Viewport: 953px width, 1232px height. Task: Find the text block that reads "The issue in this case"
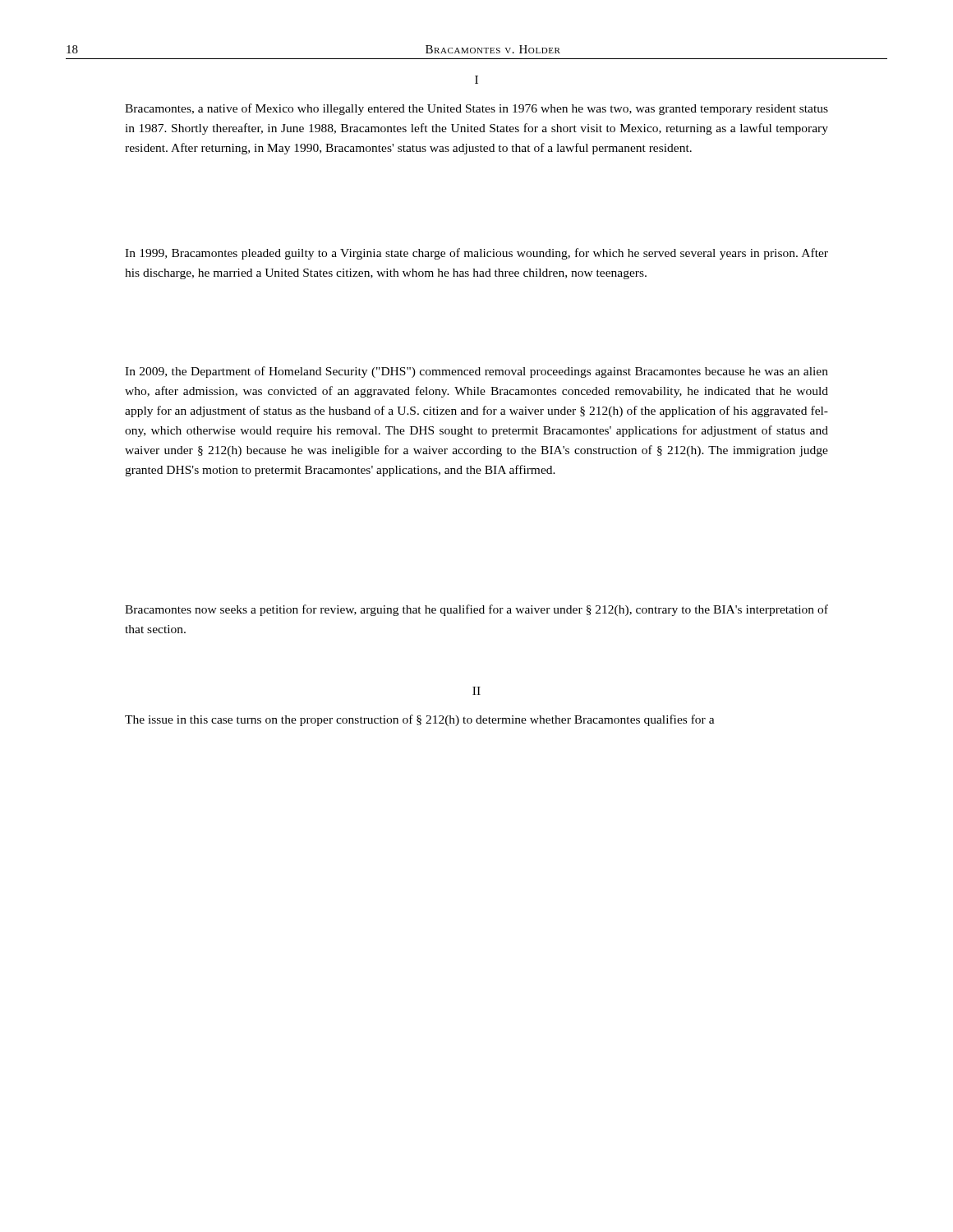420,719
